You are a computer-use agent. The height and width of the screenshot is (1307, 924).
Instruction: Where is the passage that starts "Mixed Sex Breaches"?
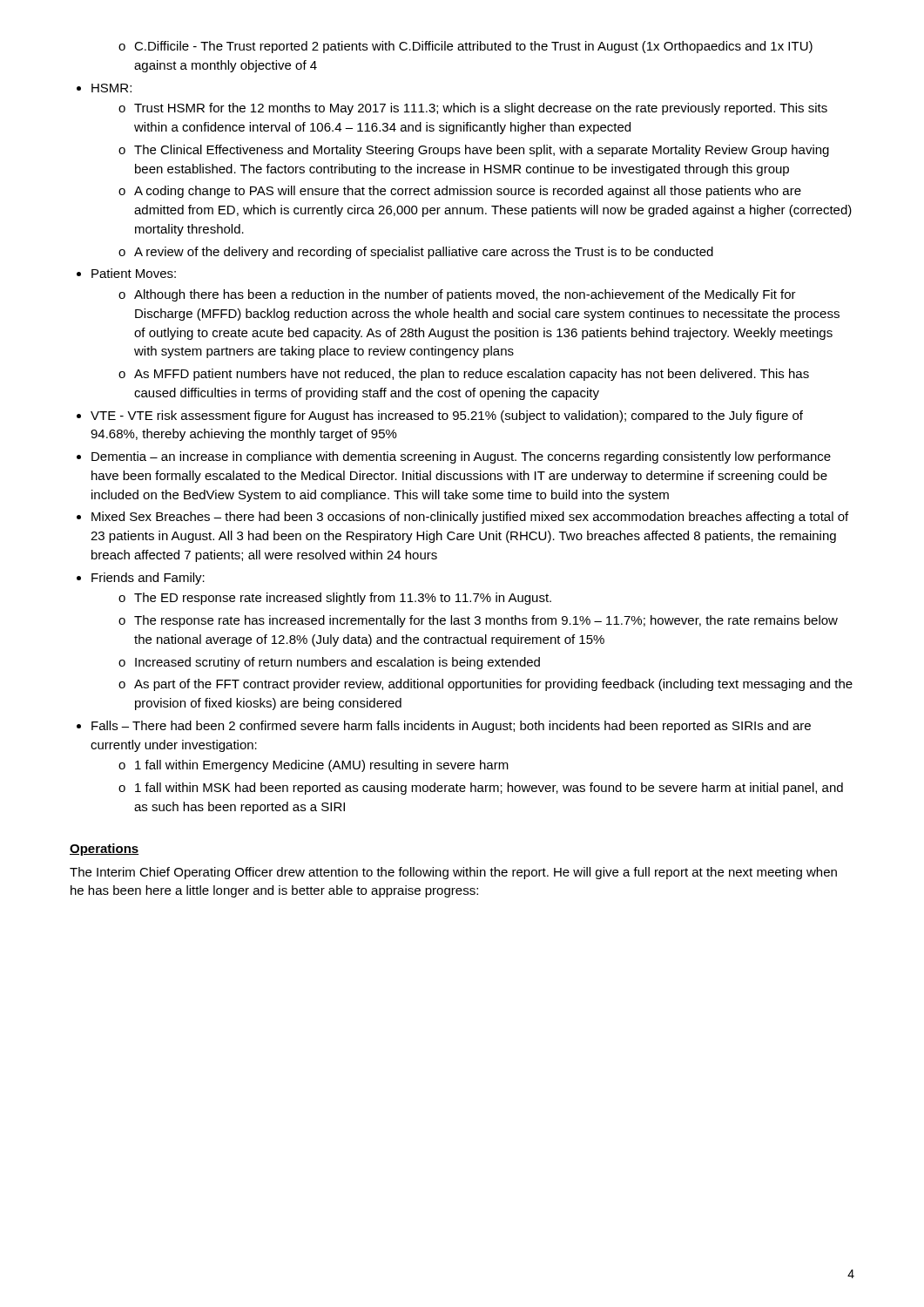[472, 536]
